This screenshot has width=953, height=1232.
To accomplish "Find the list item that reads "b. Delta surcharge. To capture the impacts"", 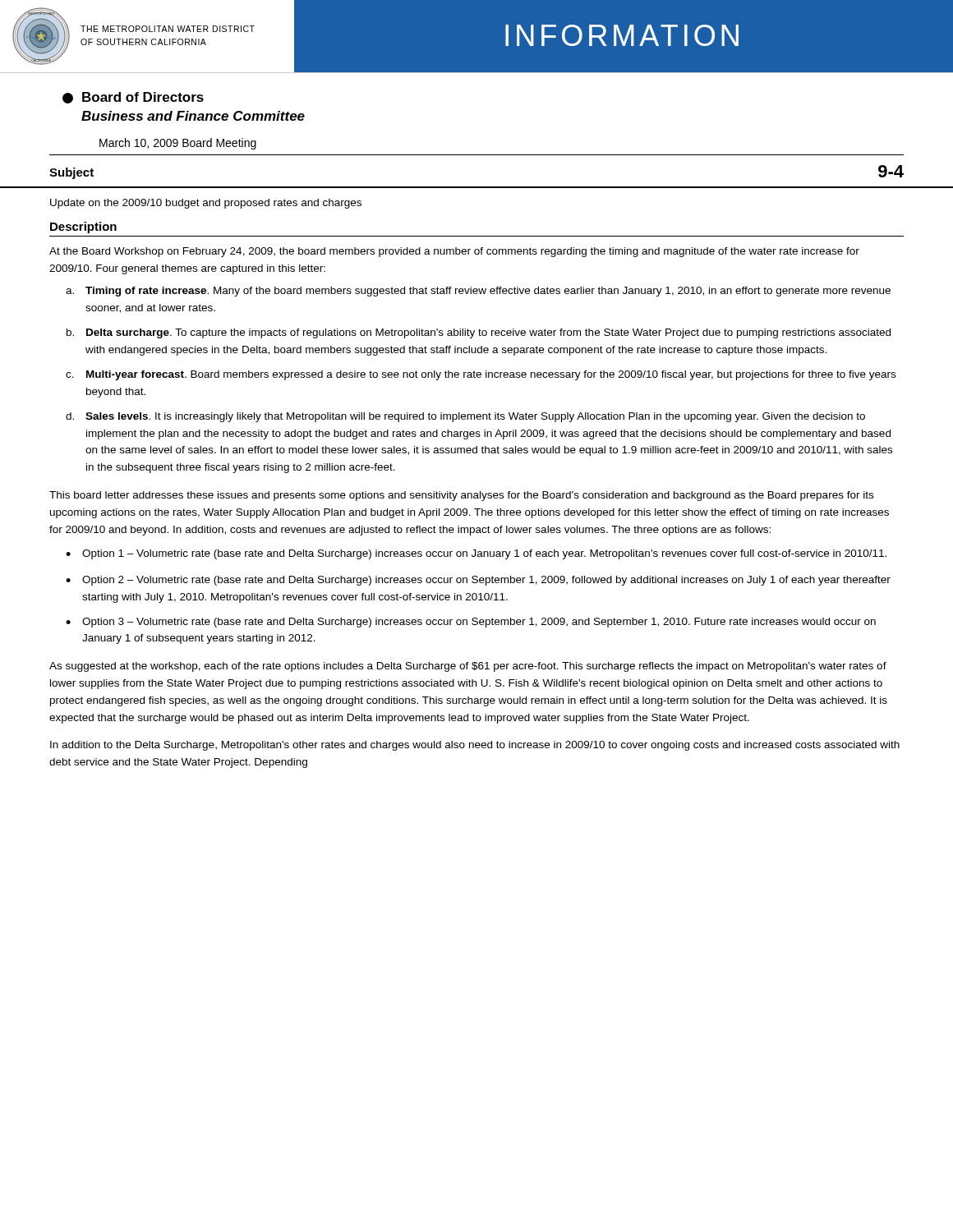I will pos(485,342).
